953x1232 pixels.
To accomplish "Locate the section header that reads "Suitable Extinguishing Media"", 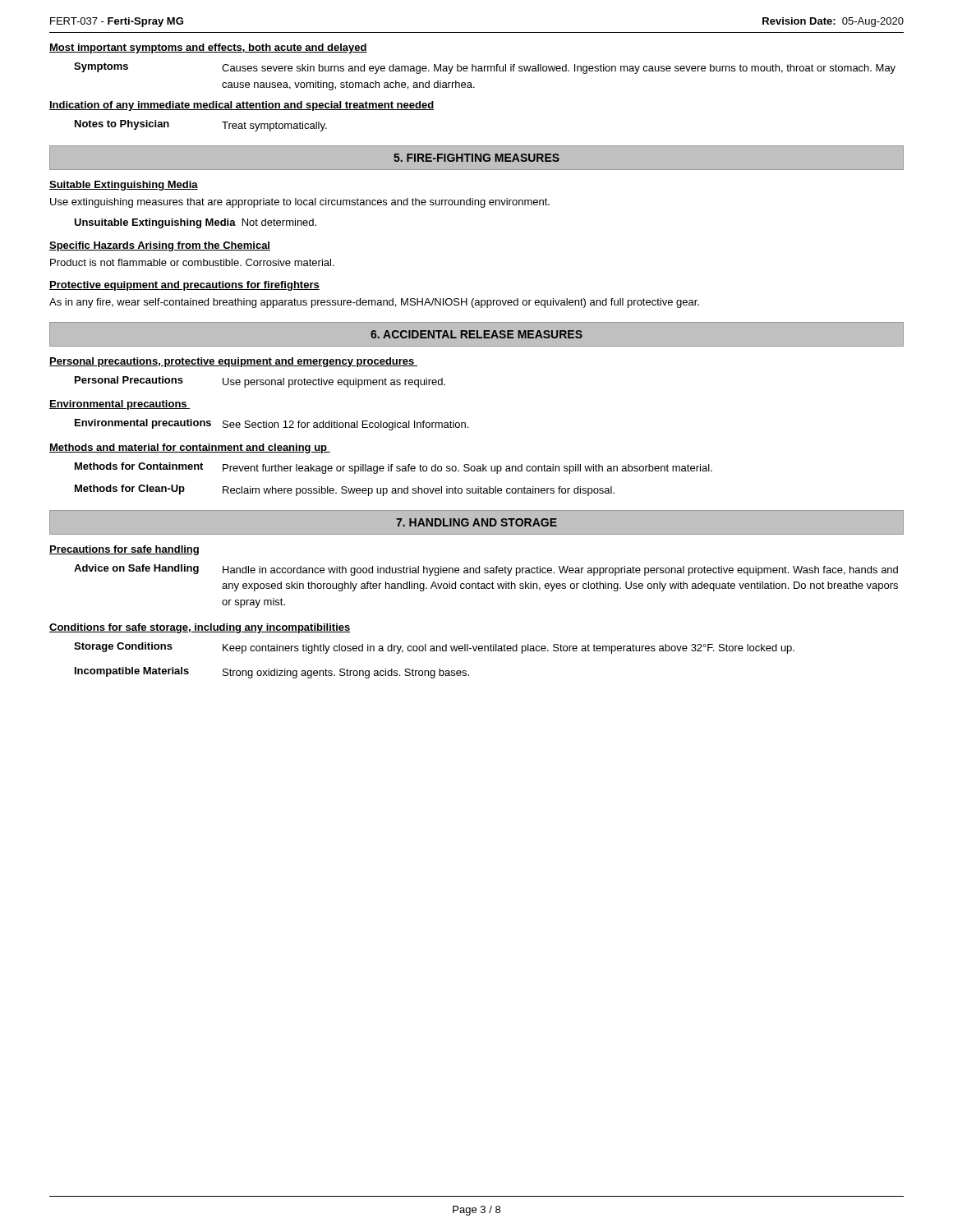I will click(123, 184).
